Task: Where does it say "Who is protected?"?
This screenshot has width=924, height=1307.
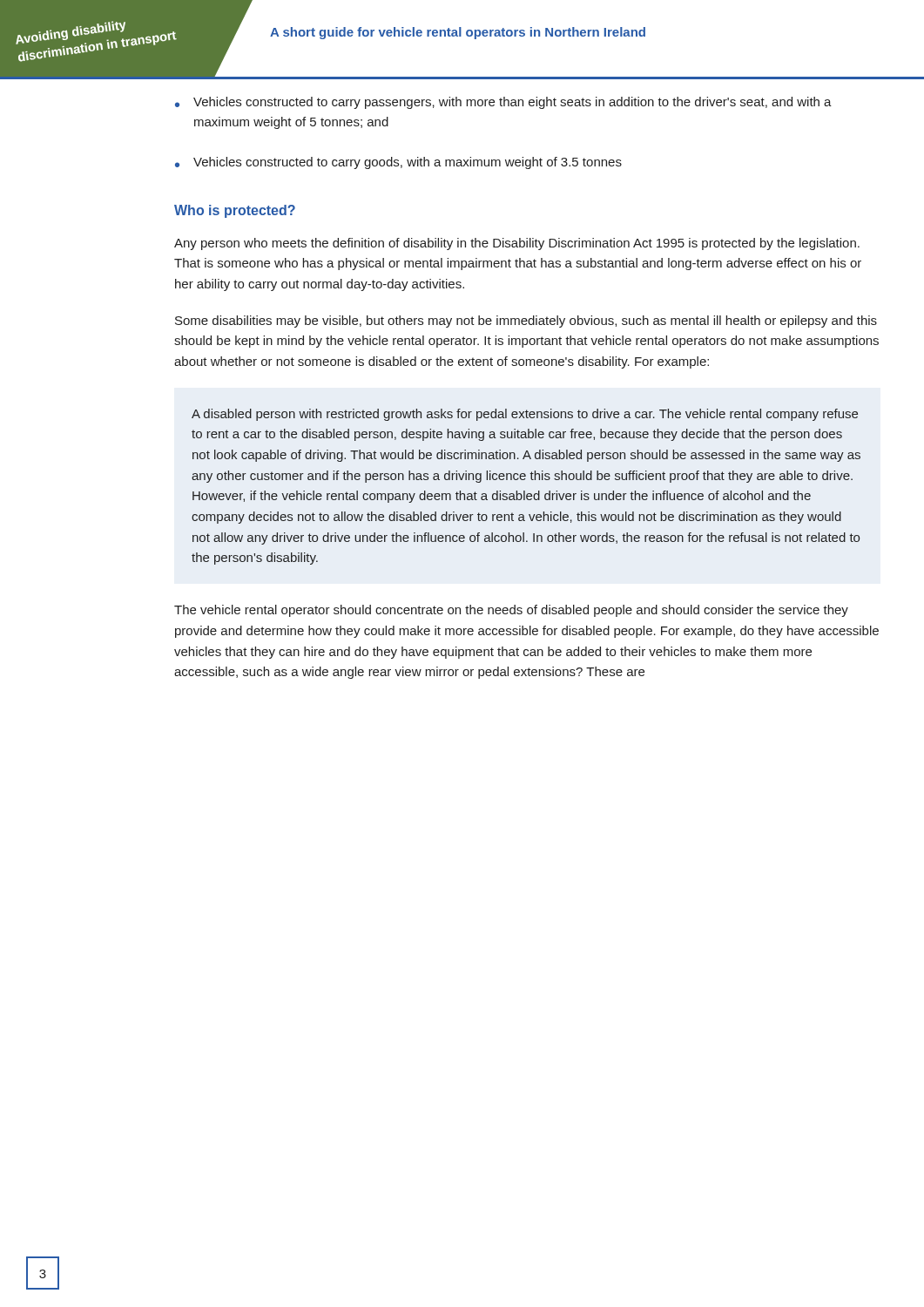Action: click(x=235, y=210)
